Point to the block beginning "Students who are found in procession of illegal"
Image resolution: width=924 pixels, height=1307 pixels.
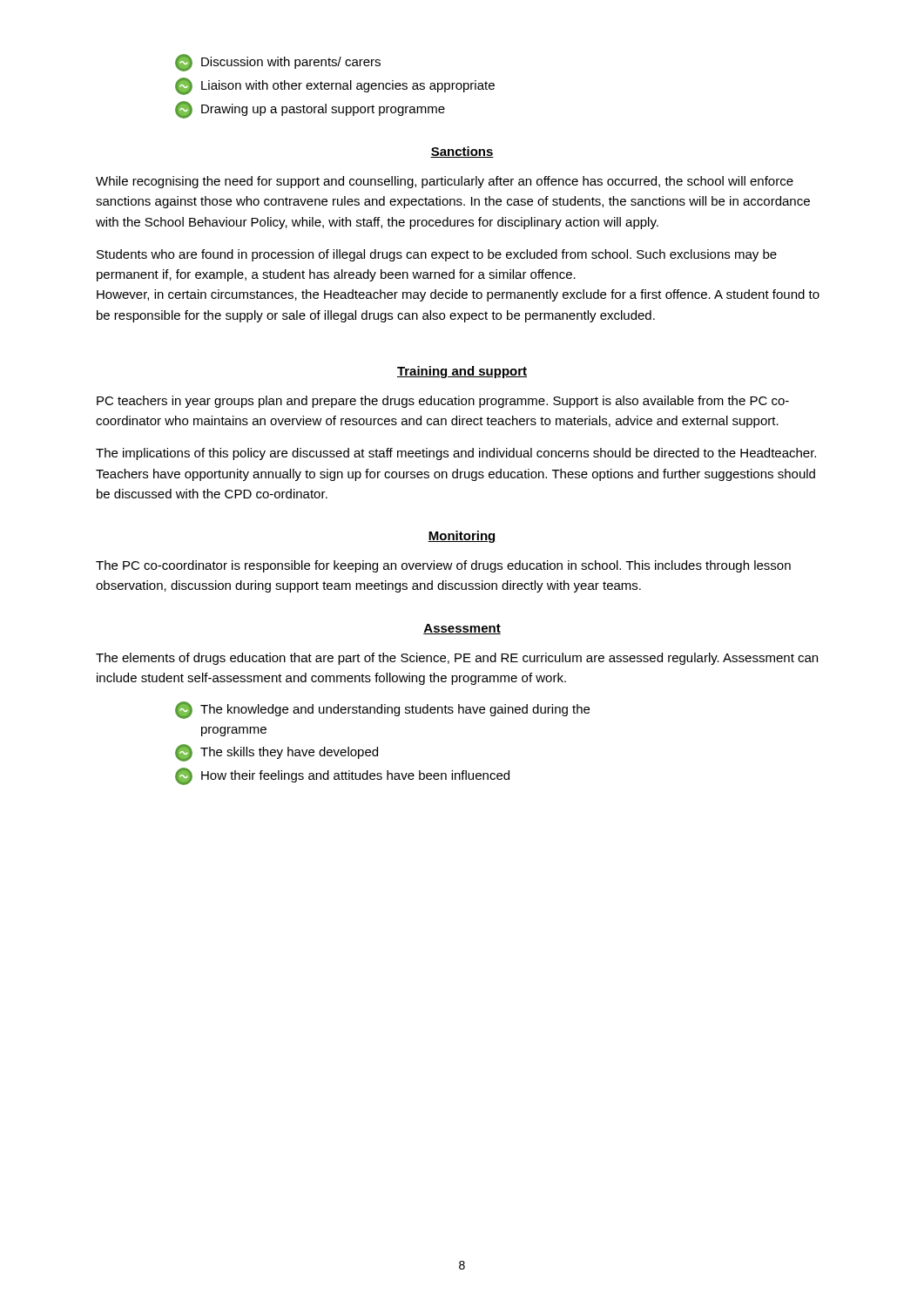pos(458,284)
